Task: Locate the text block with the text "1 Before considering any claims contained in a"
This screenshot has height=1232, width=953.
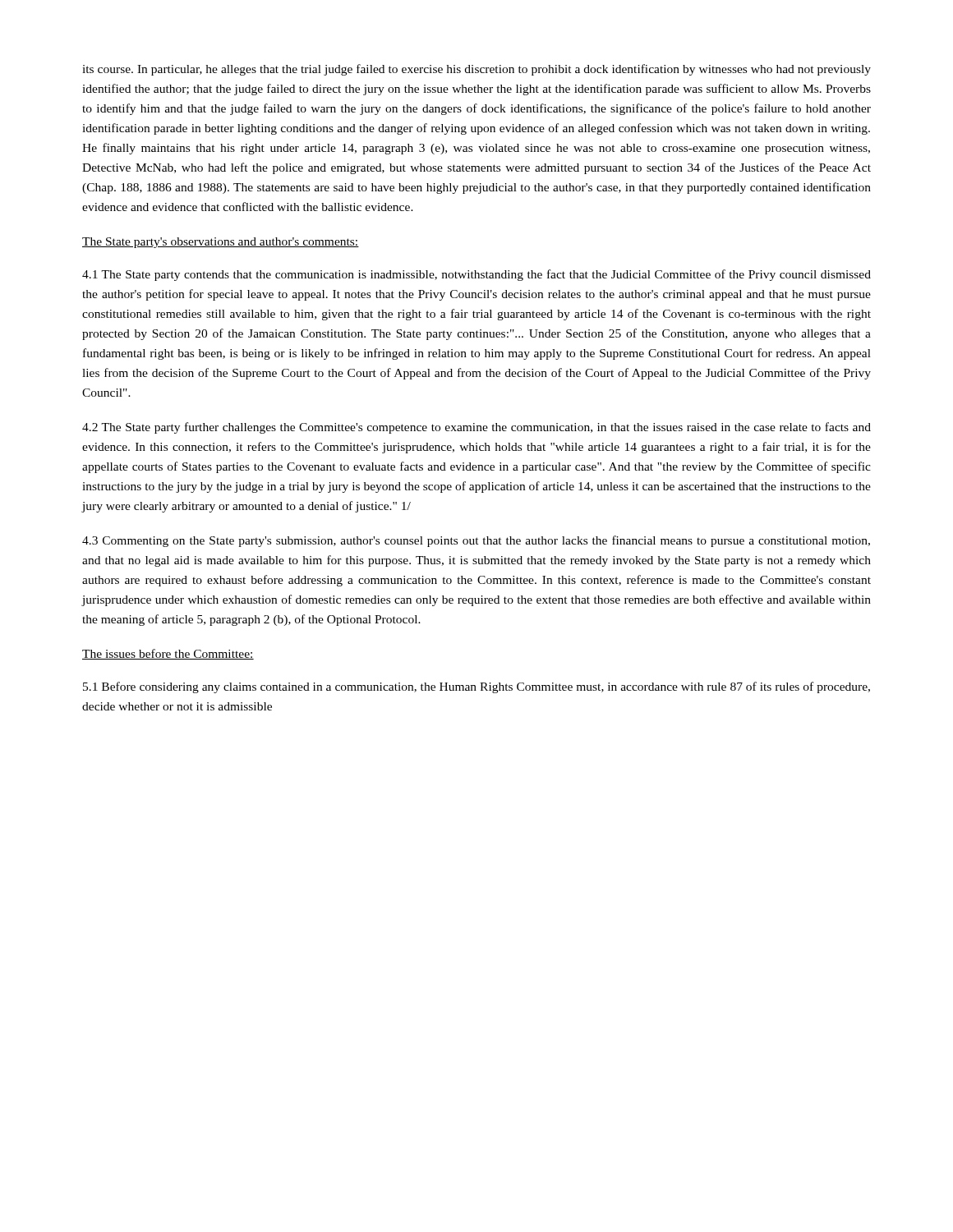Action: 476,696
